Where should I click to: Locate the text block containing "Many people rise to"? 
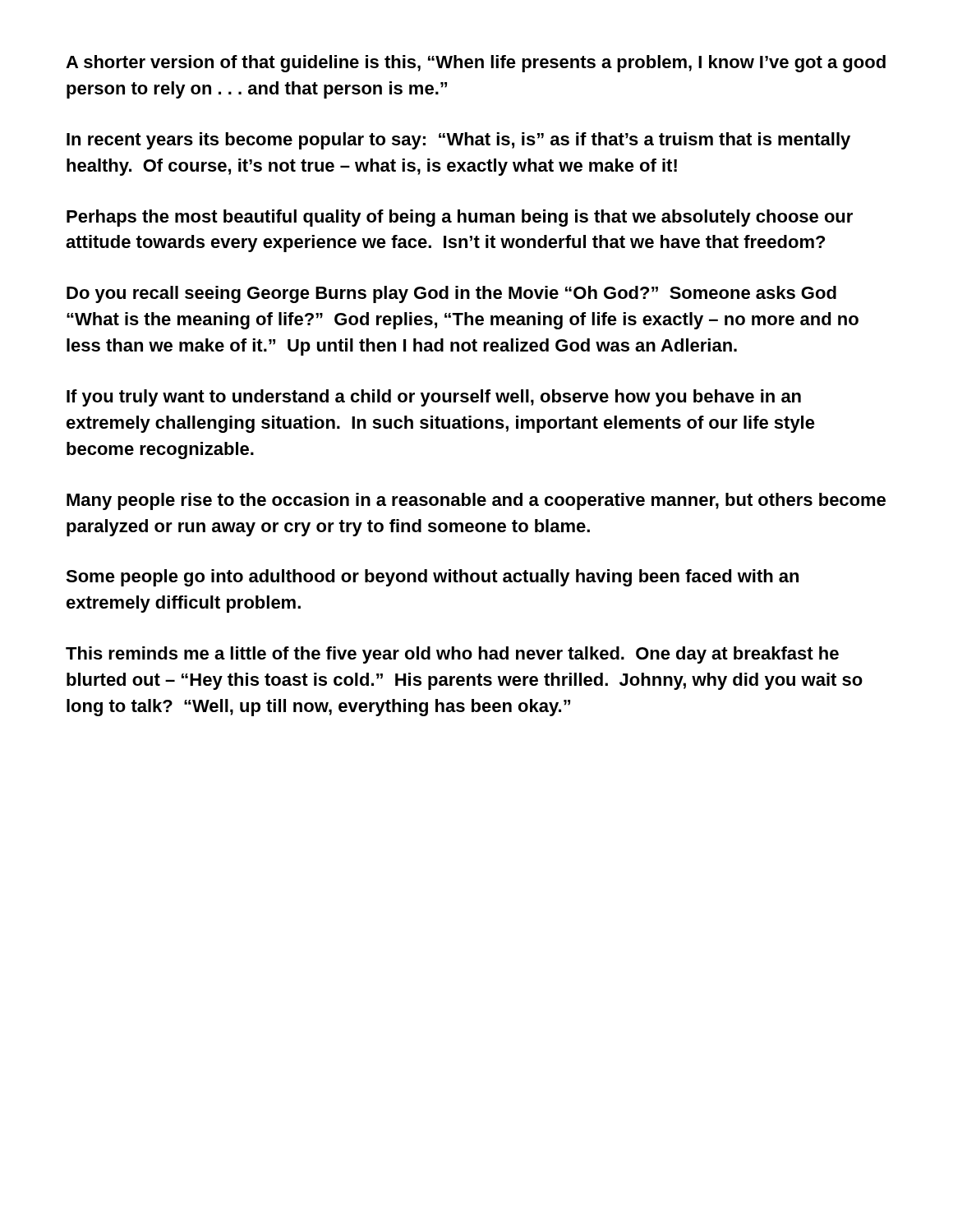pyautogui.click(x=476, y=513)
